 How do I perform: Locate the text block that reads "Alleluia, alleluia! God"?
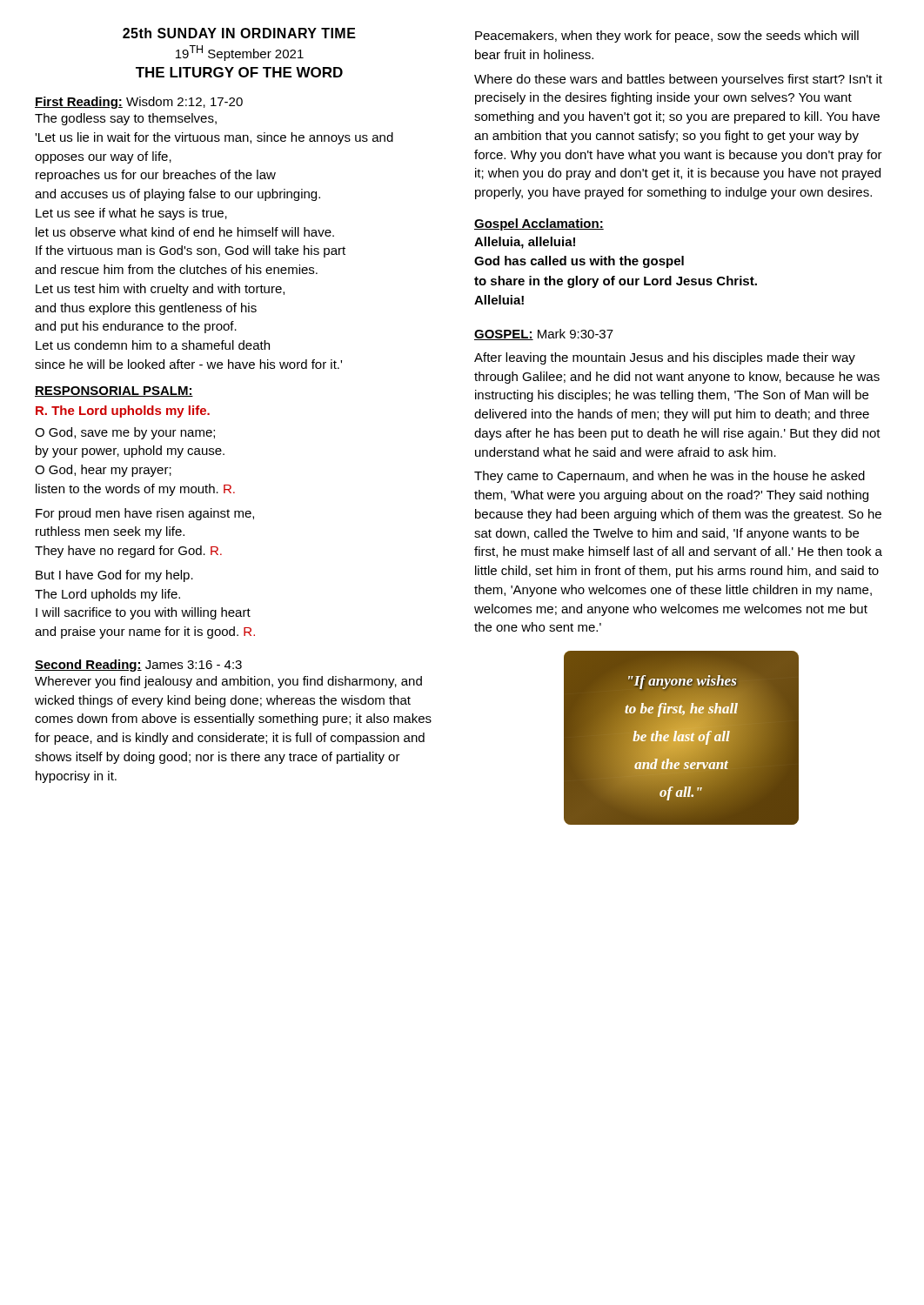[681, 271]
